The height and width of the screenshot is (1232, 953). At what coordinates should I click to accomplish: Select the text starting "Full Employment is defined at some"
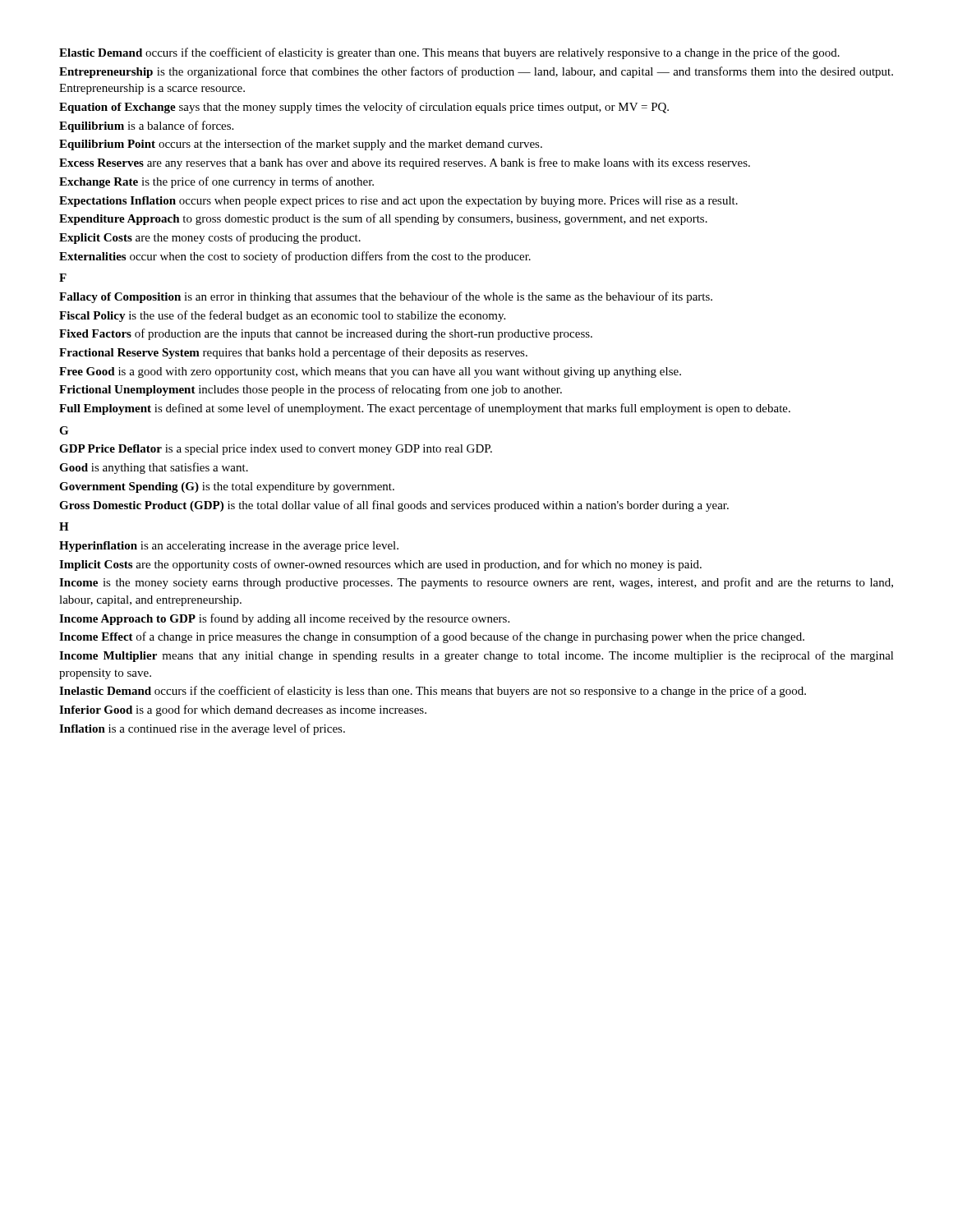click(x=425, y=408)
